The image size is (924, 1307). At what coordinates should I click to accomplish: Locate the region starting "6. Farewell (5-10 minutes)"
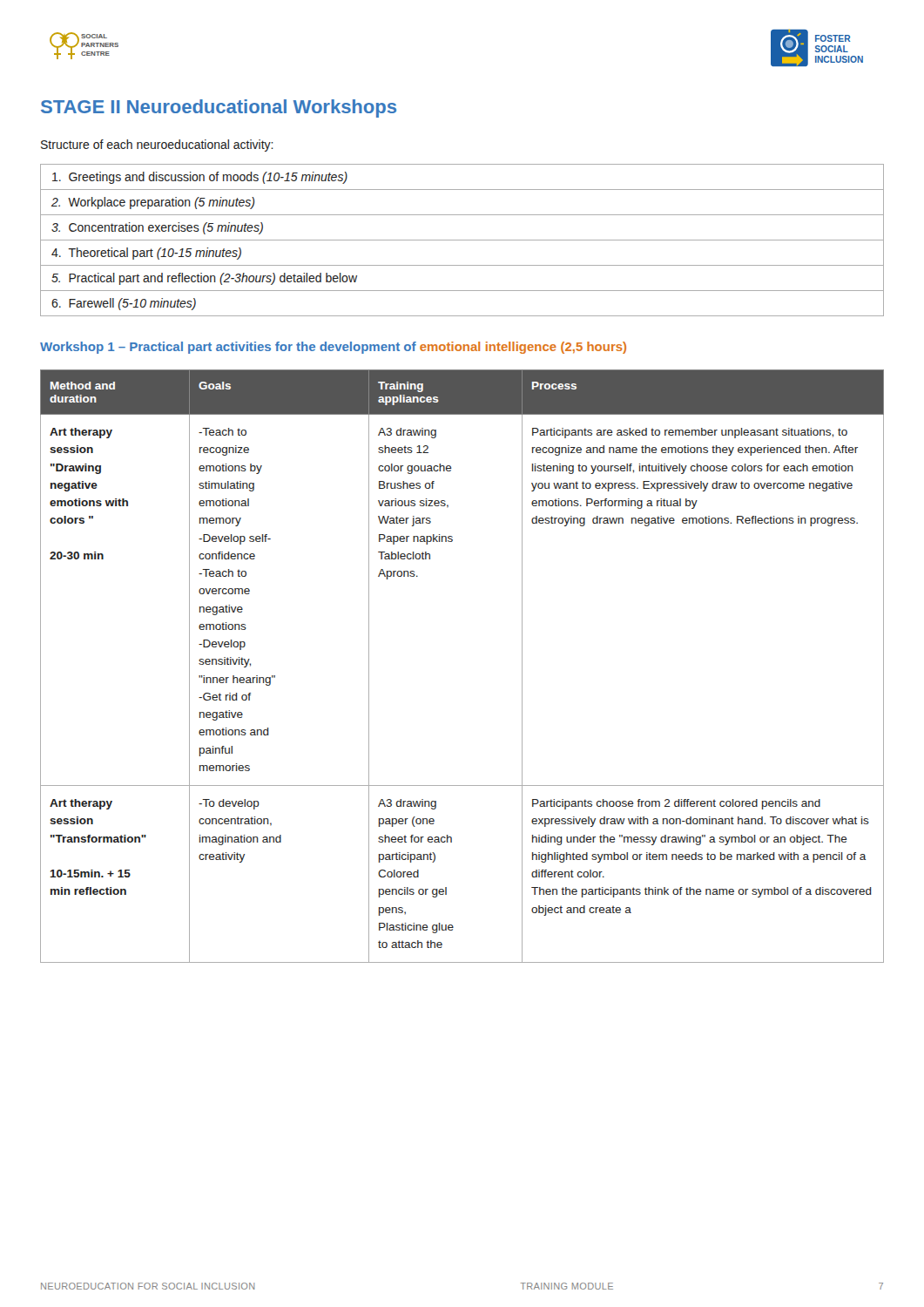[x=462, y=303]
